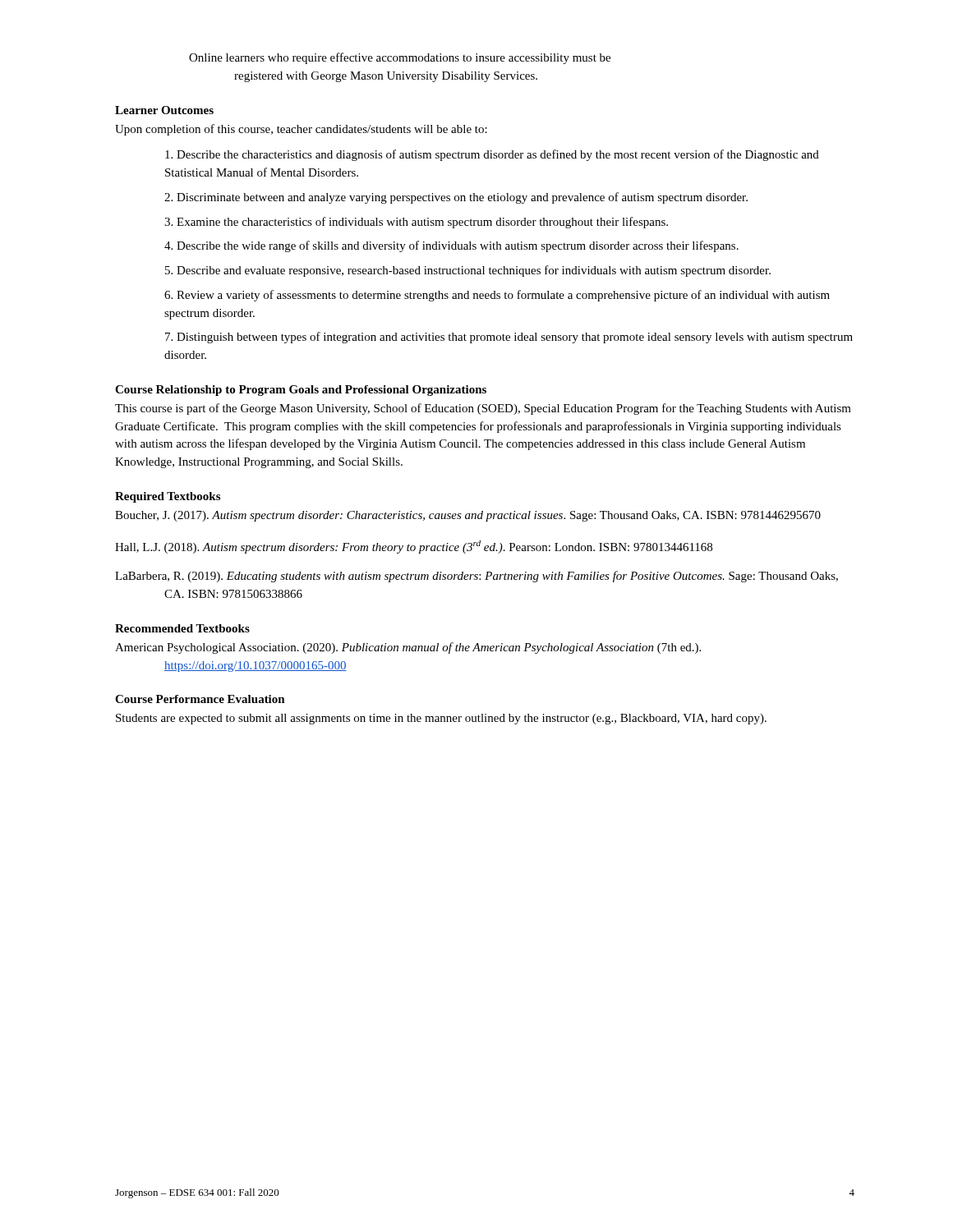Find the block on this page that starts "7. Distinguish between"
The height and width of the screenshot is (1232, 953).
(509, 346)
